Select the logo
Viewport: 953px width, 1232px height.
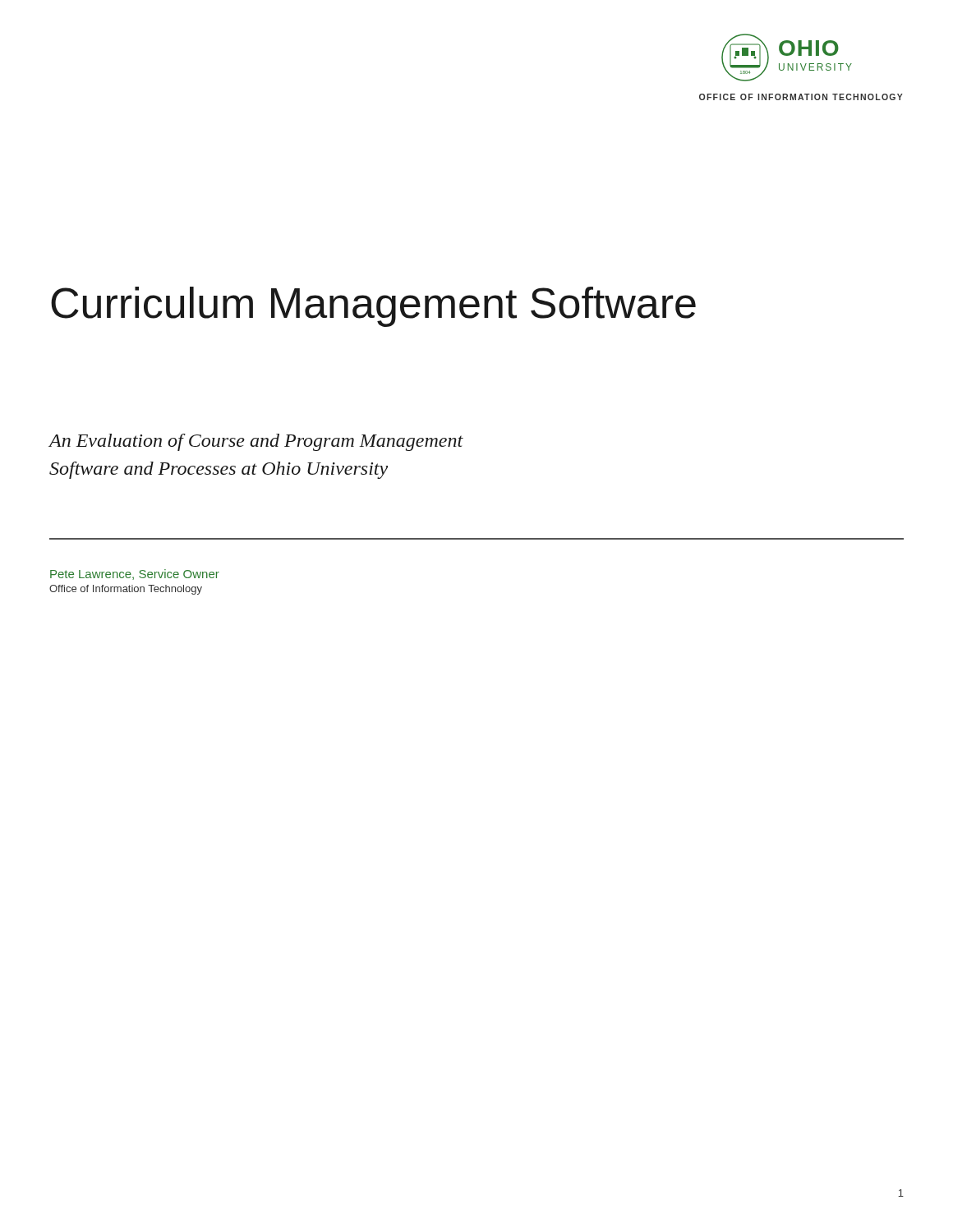coord(801,67)
